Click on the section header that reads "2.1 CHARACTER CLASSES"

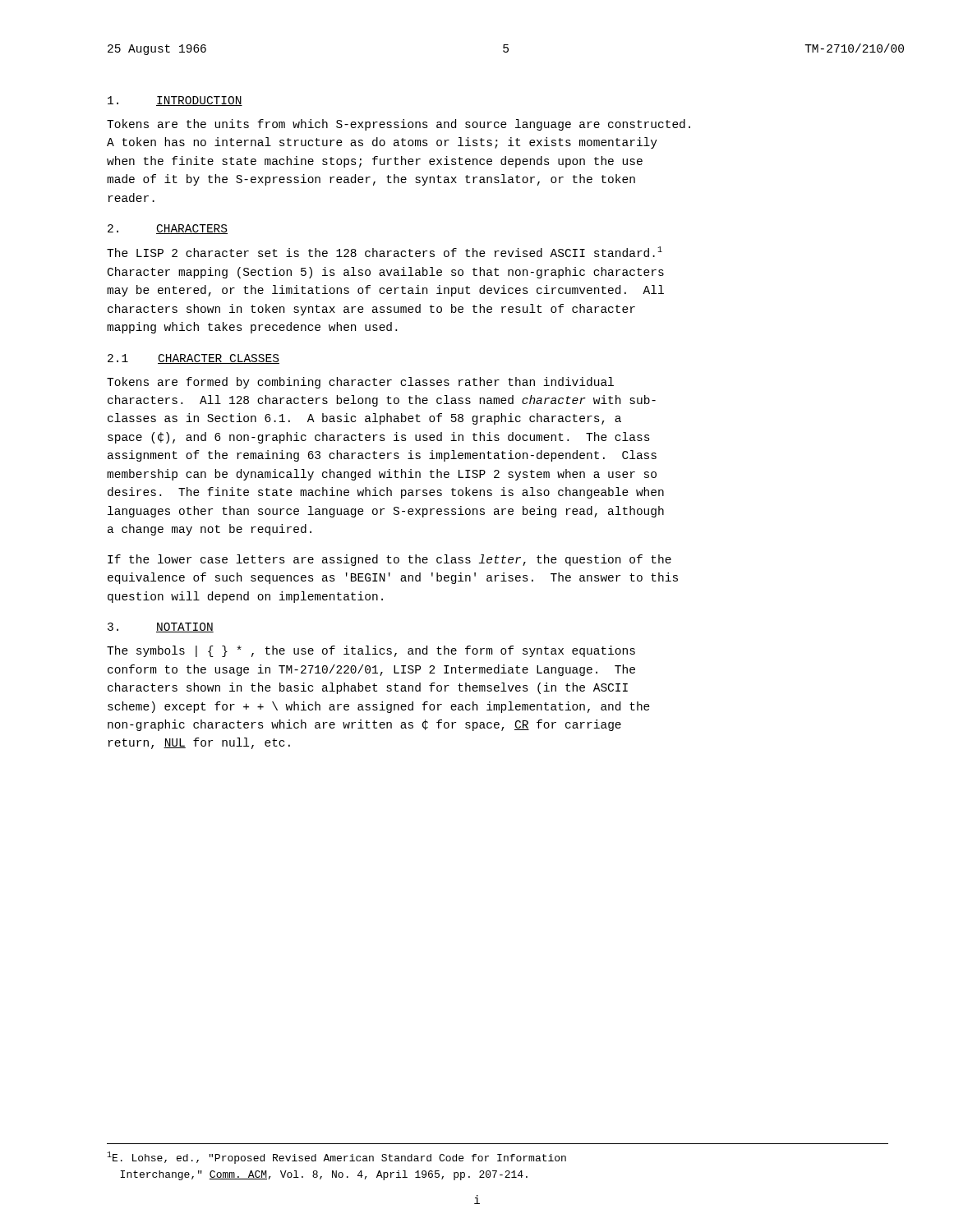(x=193, y=359)
